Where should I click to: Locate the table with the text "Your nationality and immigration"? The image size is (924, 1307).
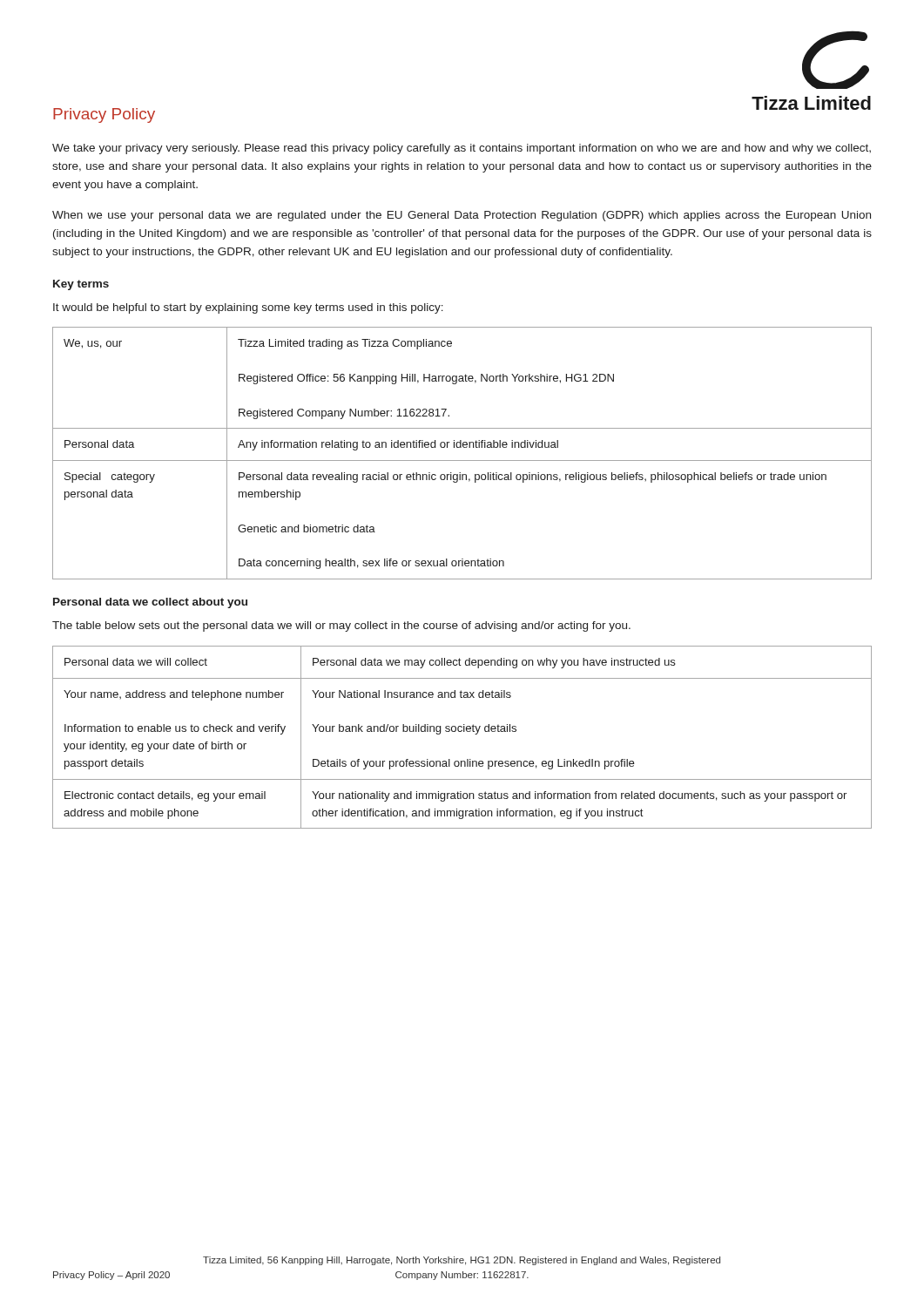click(462, 737)
